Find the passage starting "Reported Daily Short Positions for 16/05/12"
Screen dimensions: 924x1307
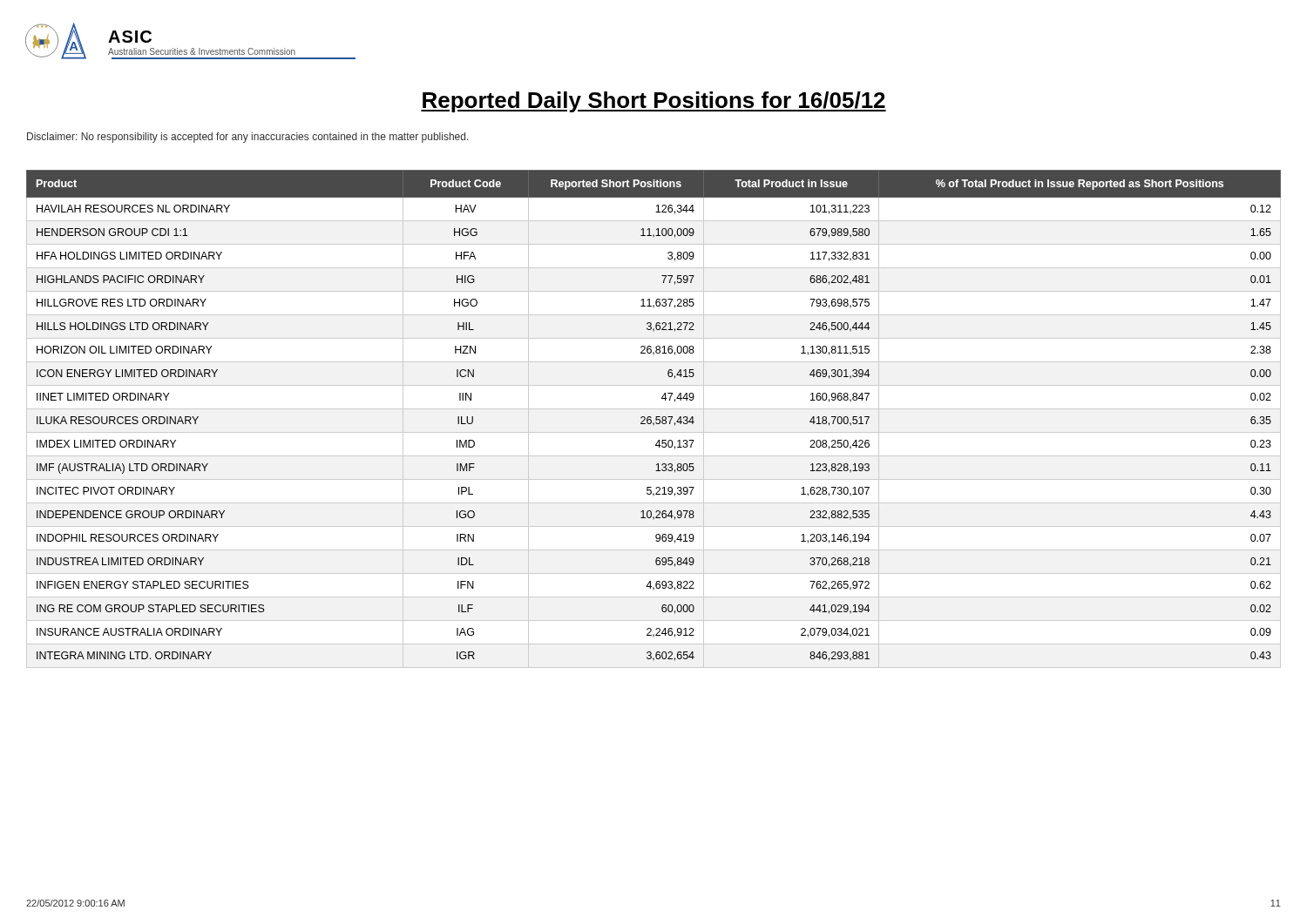click(x=654, y=101)
